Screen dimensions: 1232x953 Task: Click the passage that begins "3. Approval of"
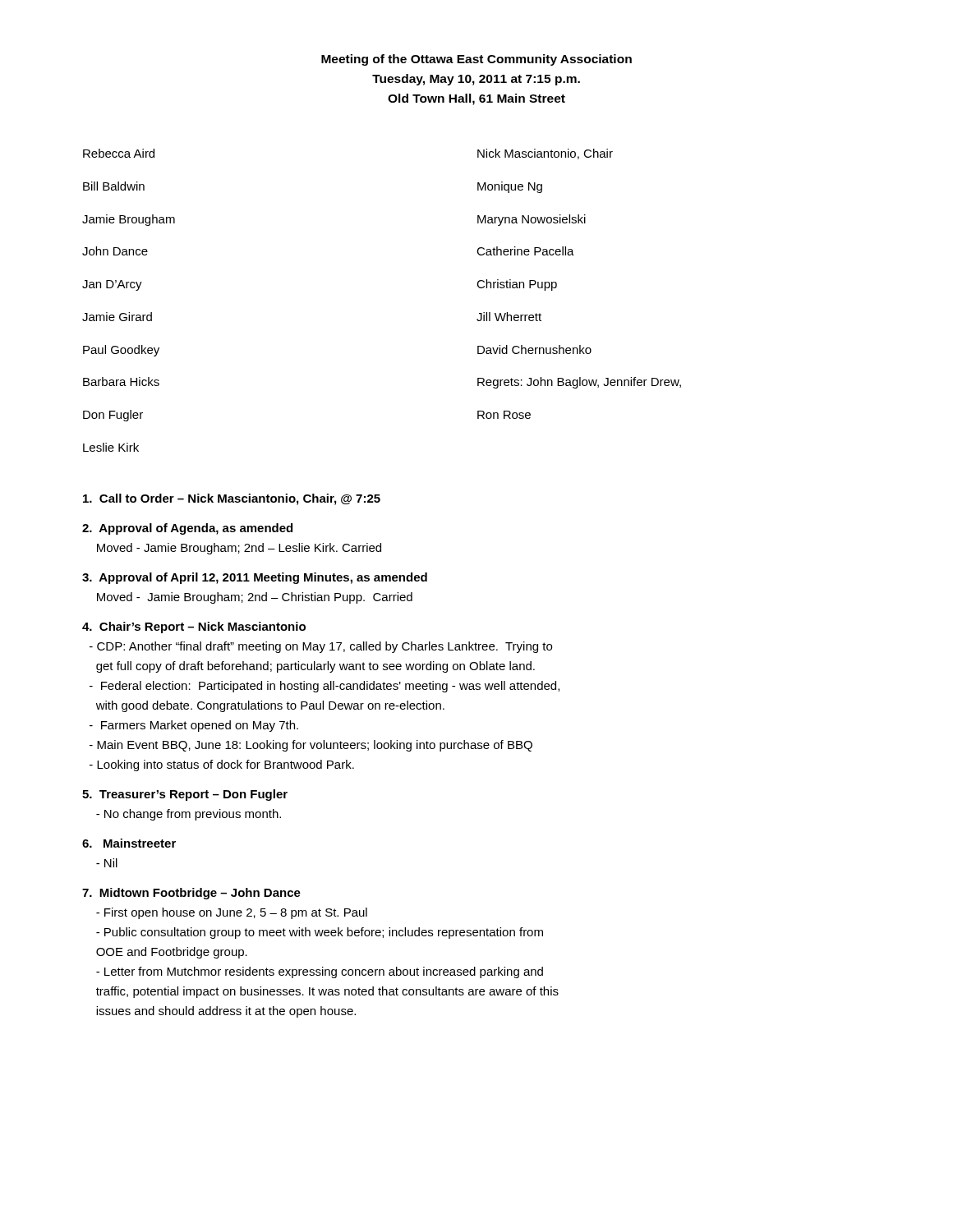coord(255,586)
